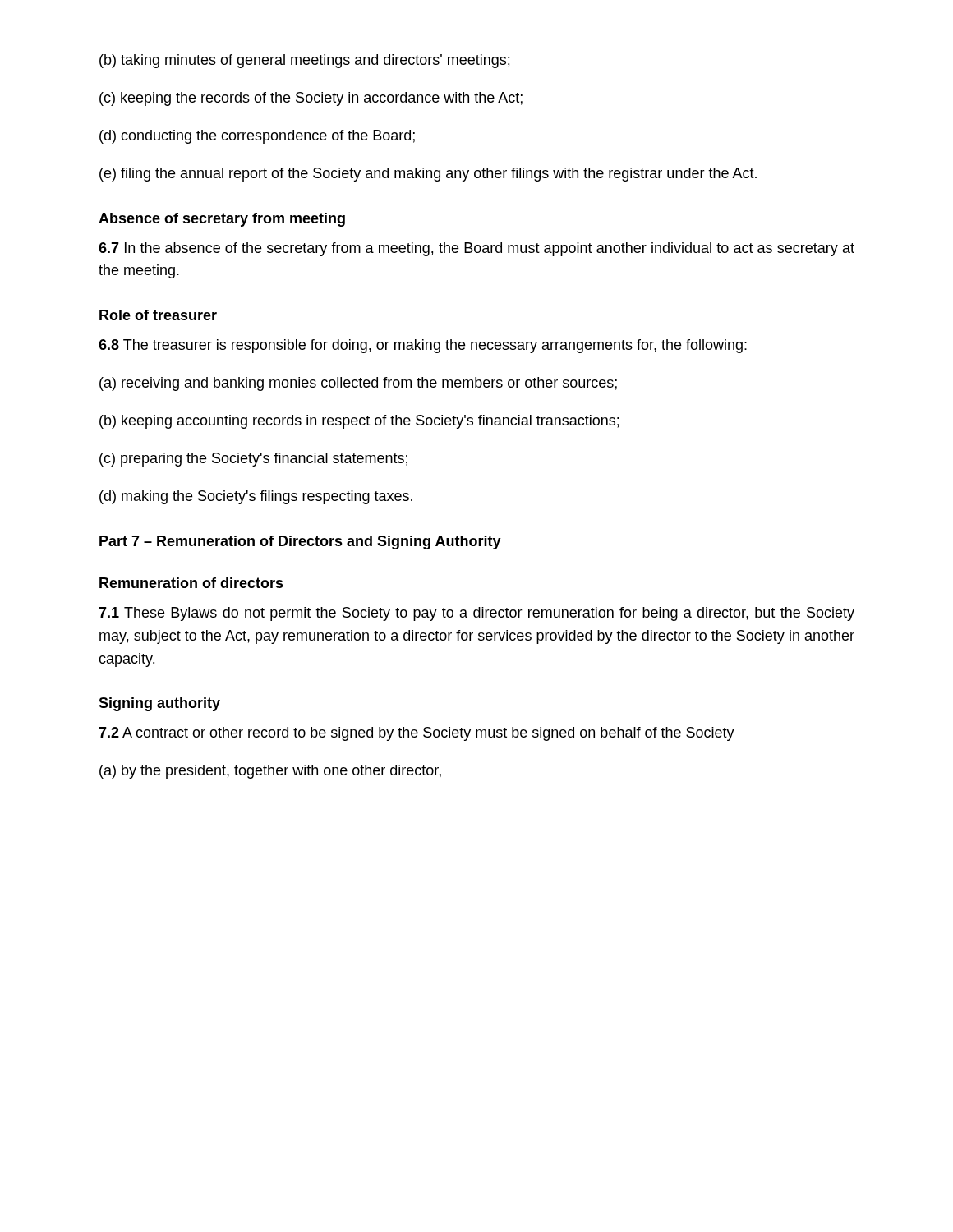
Task: Navigate to the element starting "Absence of secretary from meeting"
Action: [x=222, y=218]
